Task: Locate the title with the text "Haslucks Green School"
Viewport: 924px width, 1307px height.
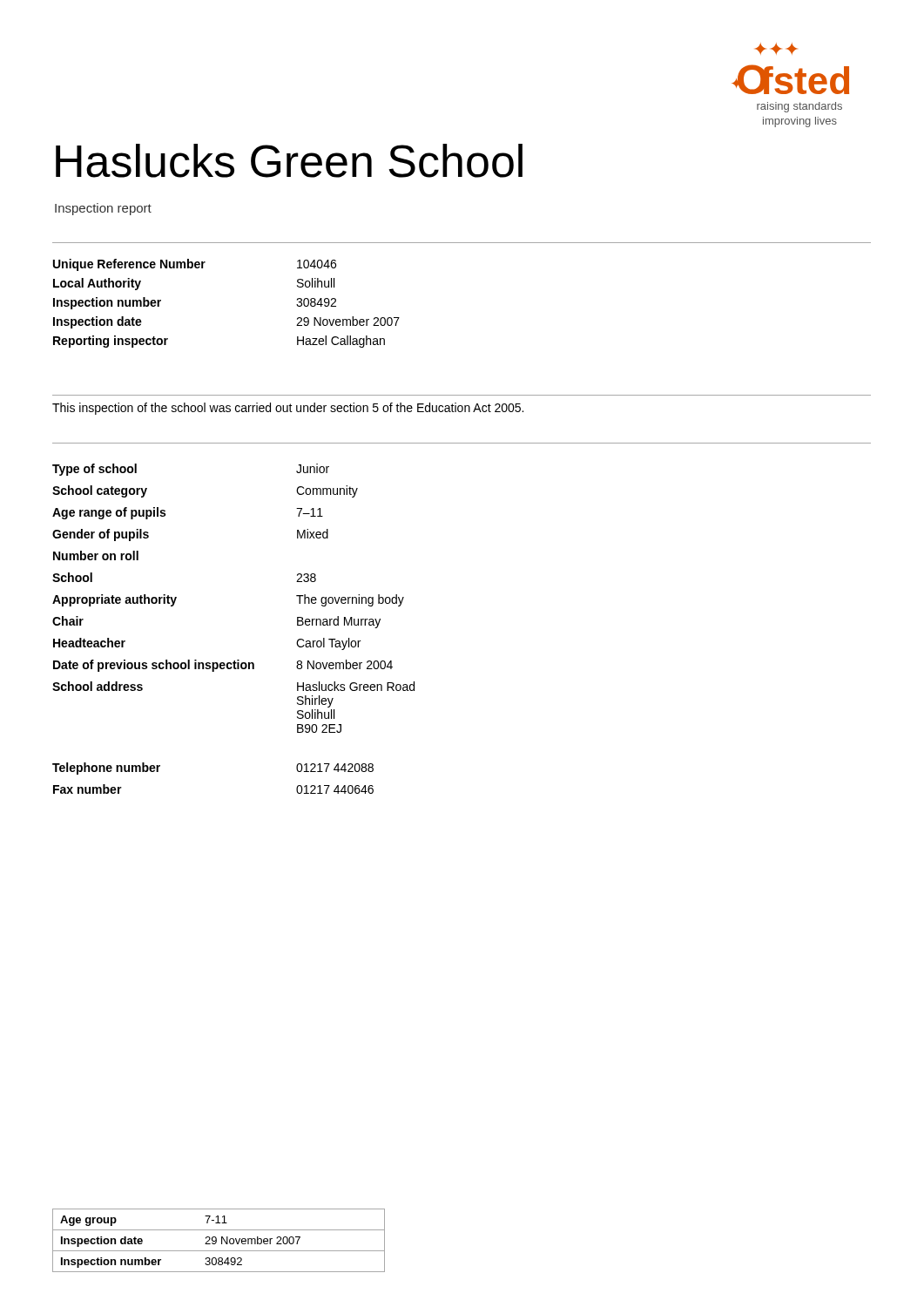Action: [x=289, y=161]
